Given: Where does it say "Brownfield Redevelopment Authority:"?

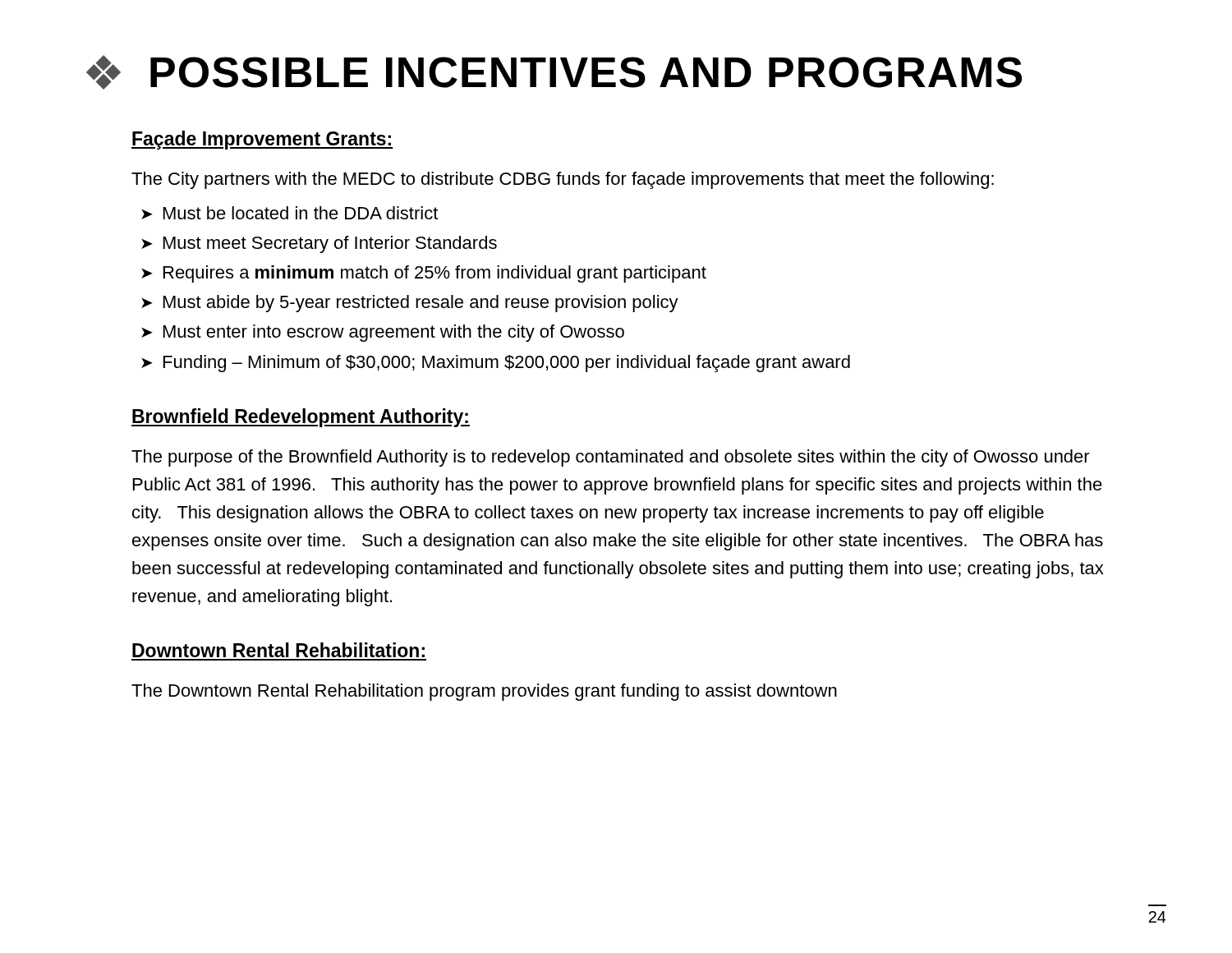Looking at the screenshot, I should tap(301, 416).
